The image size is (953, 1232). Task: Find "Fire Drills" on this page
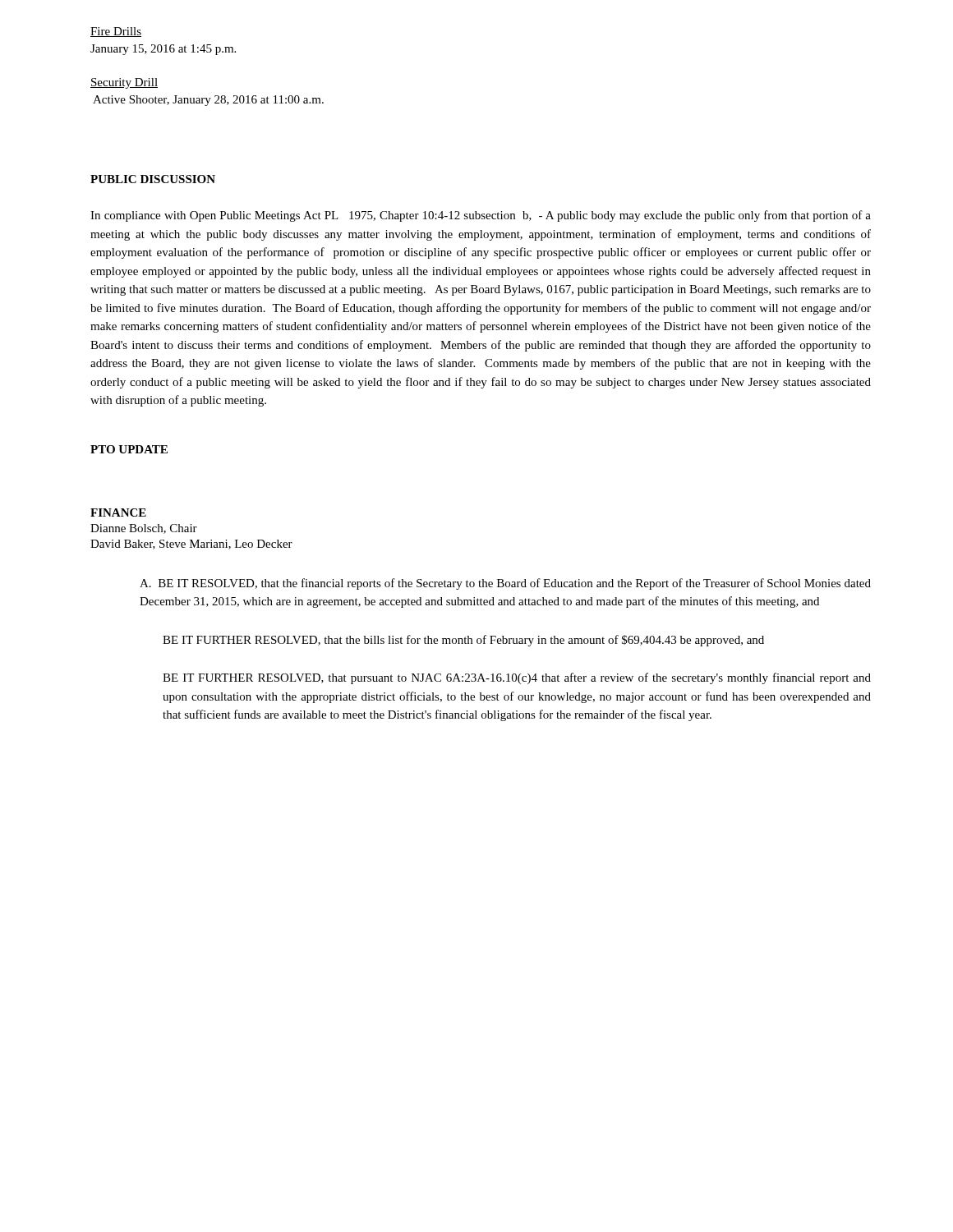tap(116, 31)
